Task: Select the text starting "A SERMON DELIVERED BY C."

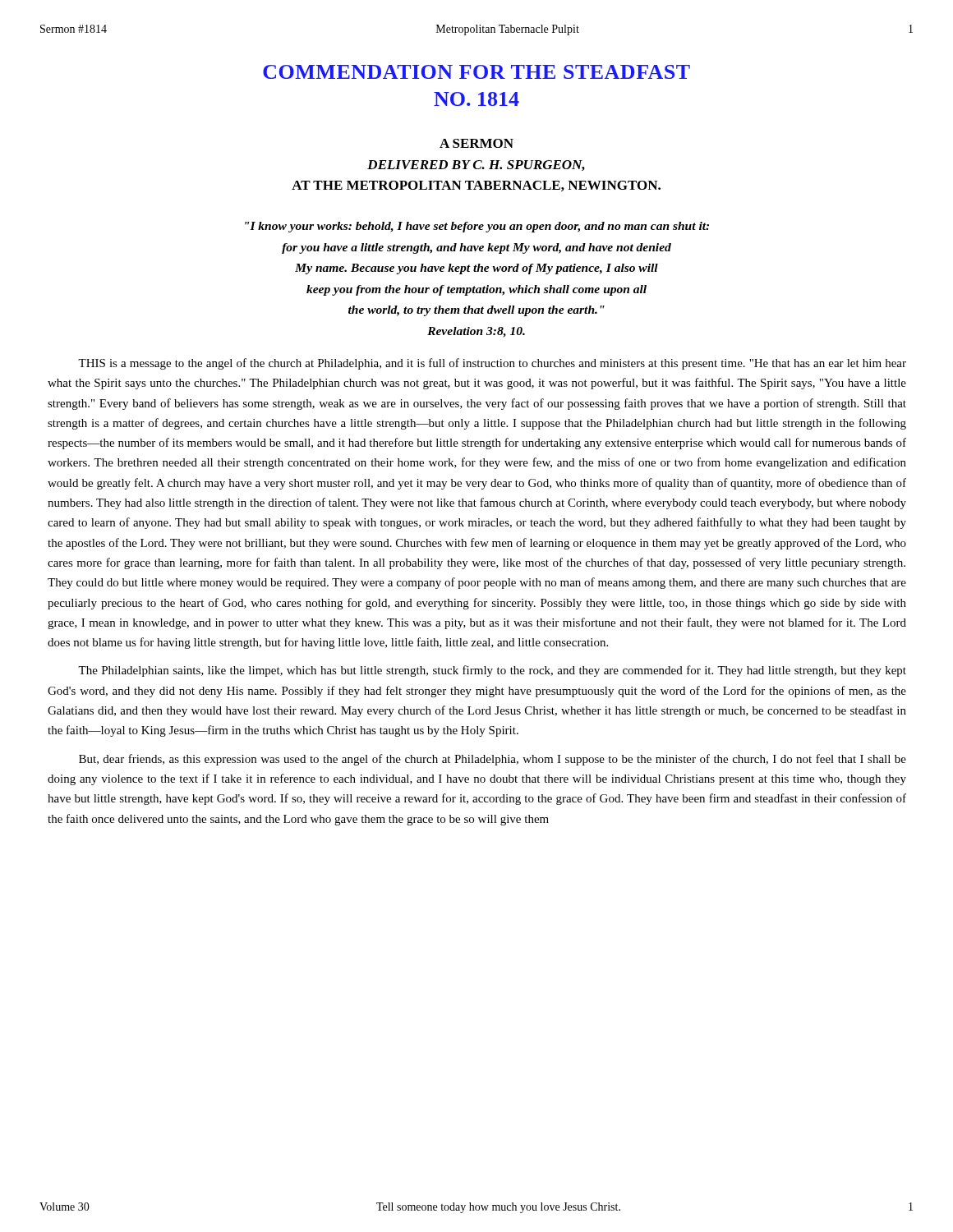Action: [x=476, y=164]
